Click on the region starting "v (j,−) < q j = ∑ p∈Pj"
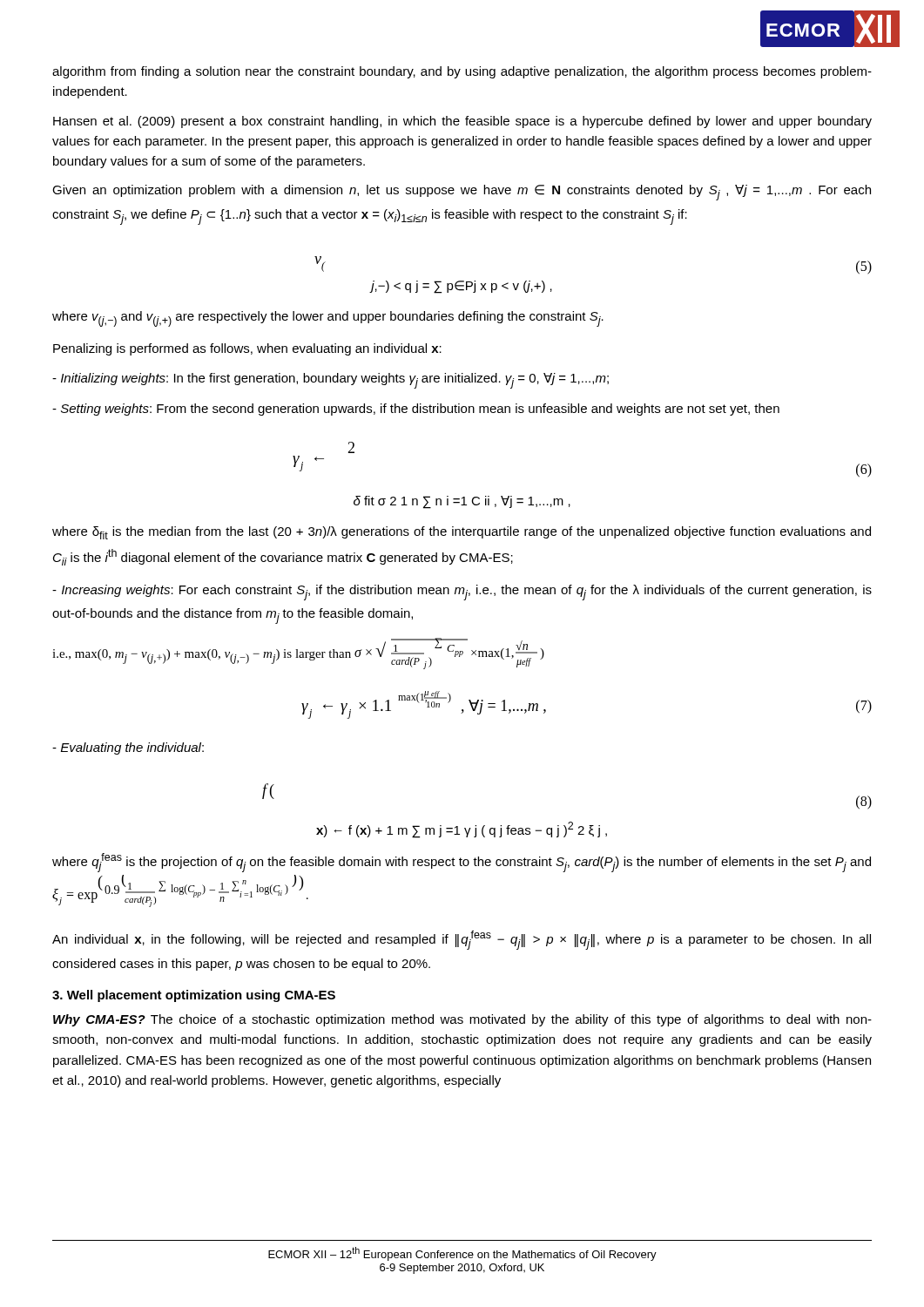The height and width of the screenshot is (1307, 924). tap(322, 266)
